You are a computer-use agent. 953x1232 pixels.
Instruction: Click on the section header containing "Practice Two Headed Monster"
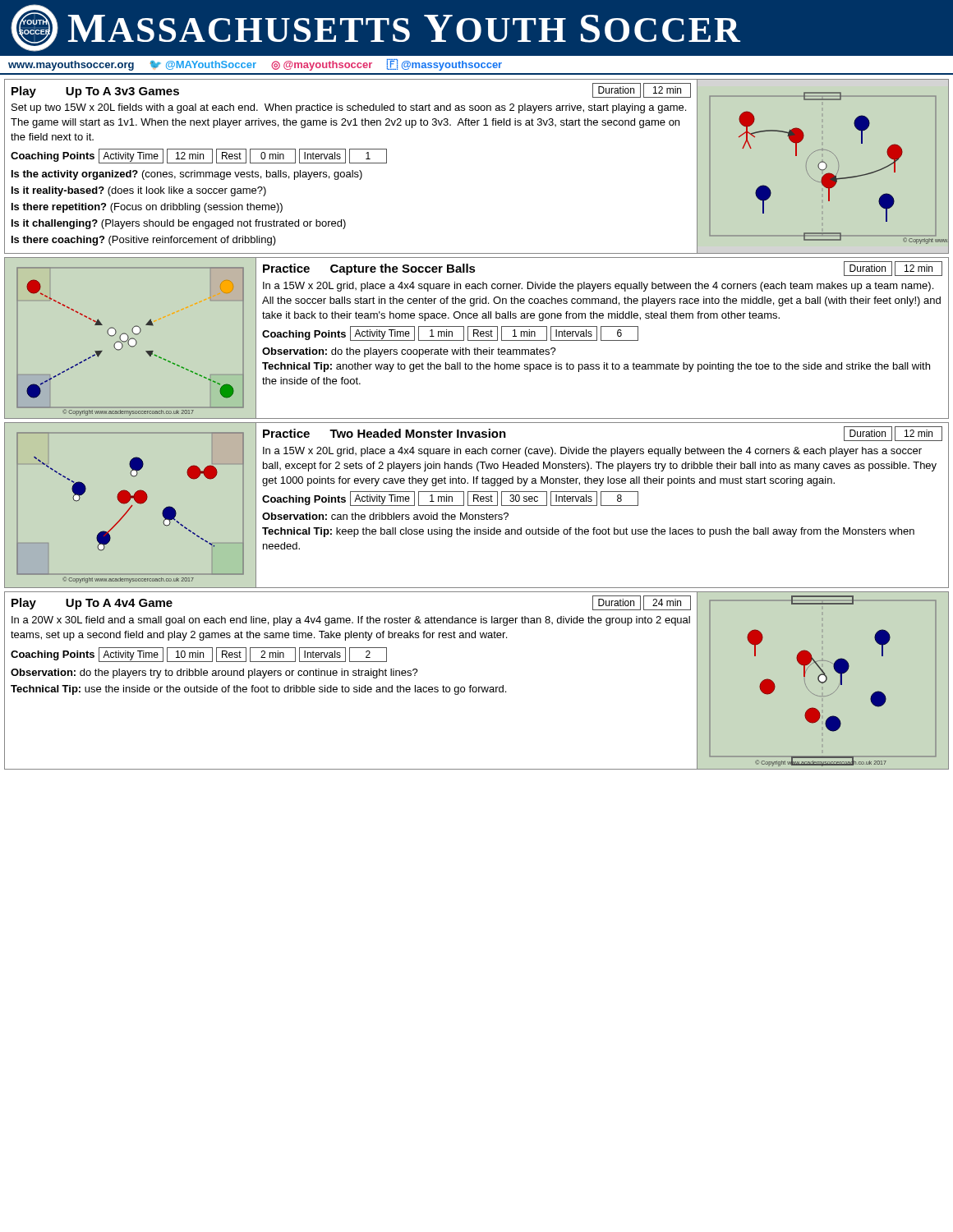point(602,433)
